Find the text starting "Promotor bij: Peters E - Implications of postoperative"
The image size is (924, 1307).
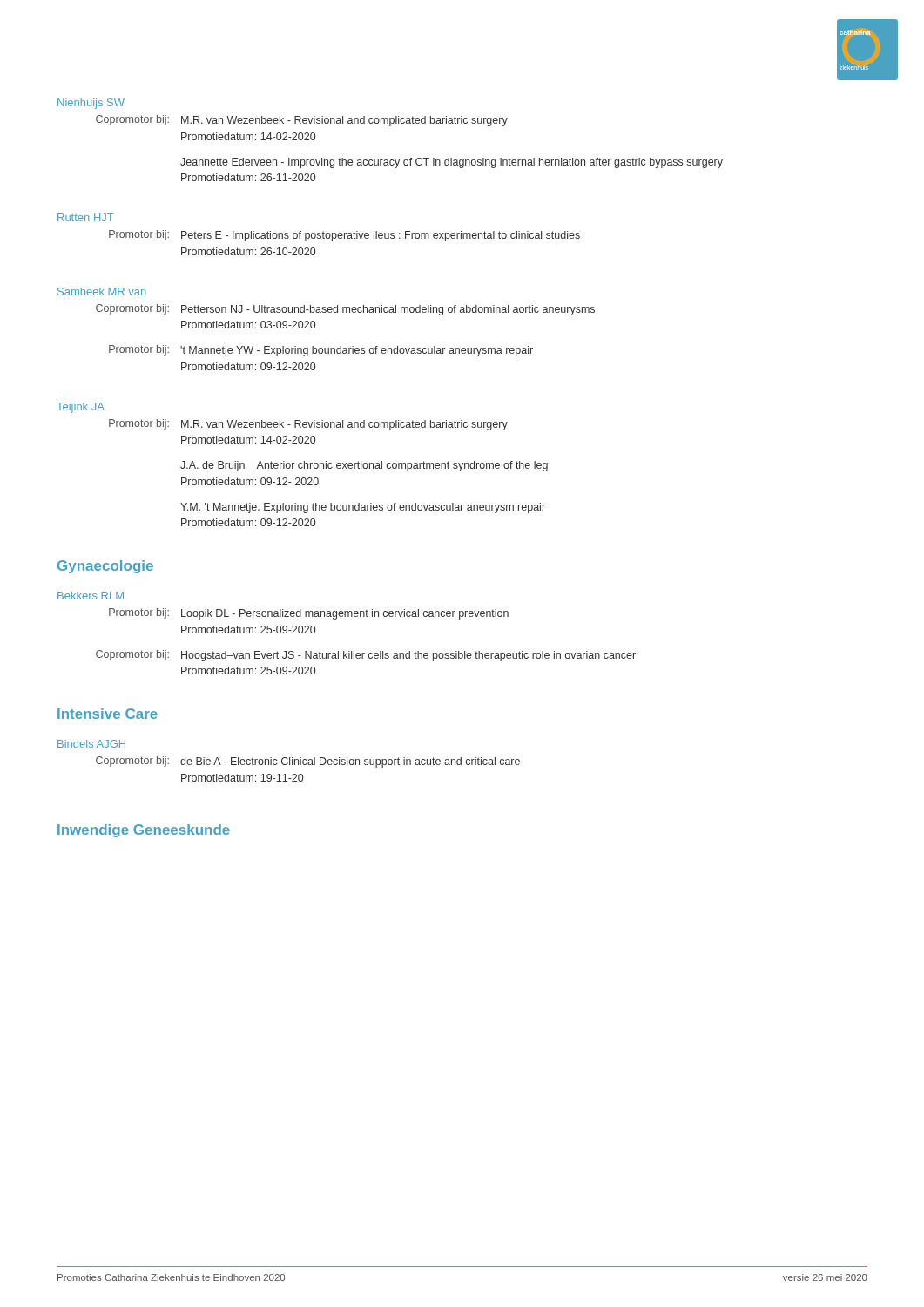pos(462,244)
